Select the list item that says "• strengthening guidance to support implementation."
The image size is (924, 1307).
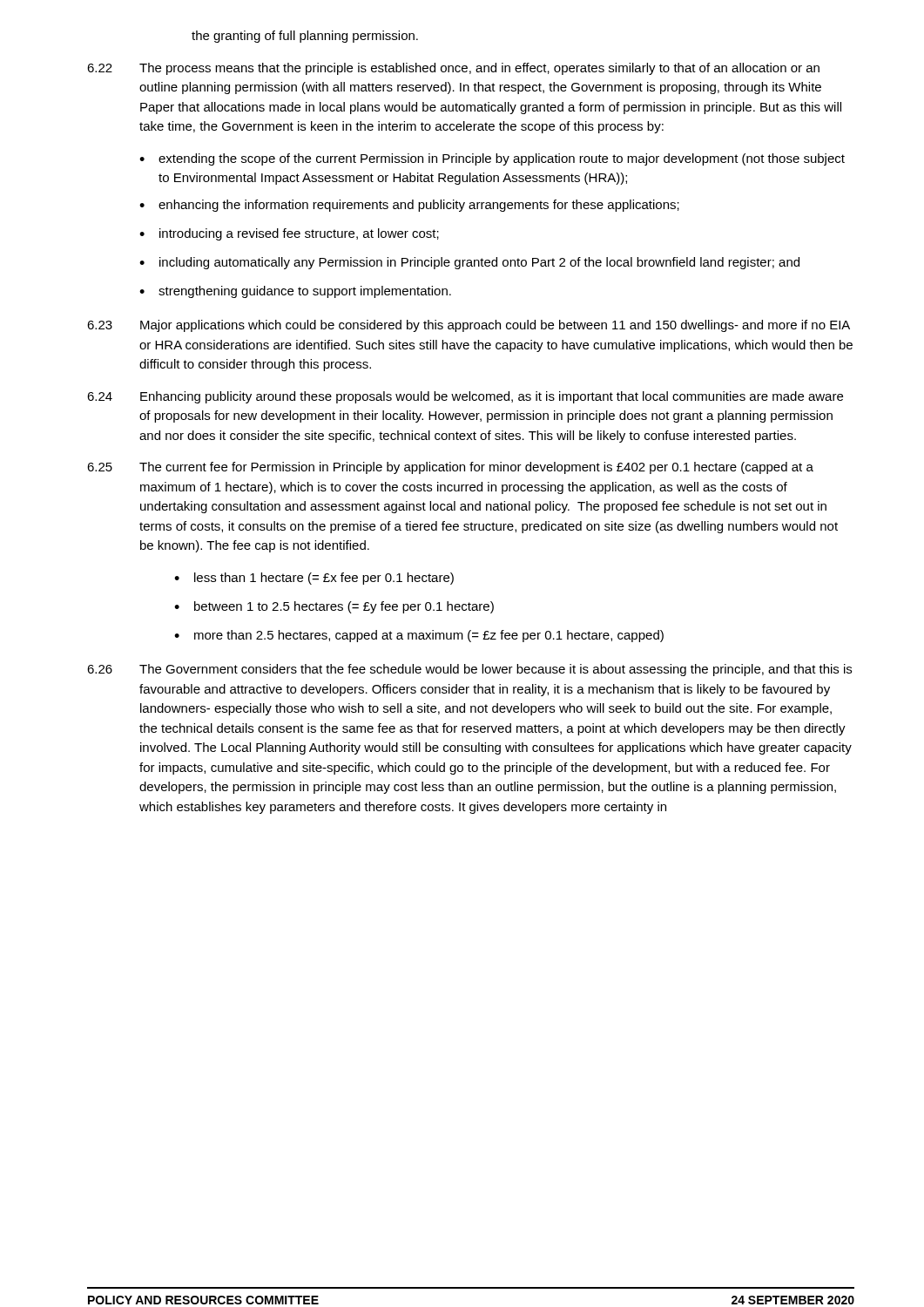point(295,292)
